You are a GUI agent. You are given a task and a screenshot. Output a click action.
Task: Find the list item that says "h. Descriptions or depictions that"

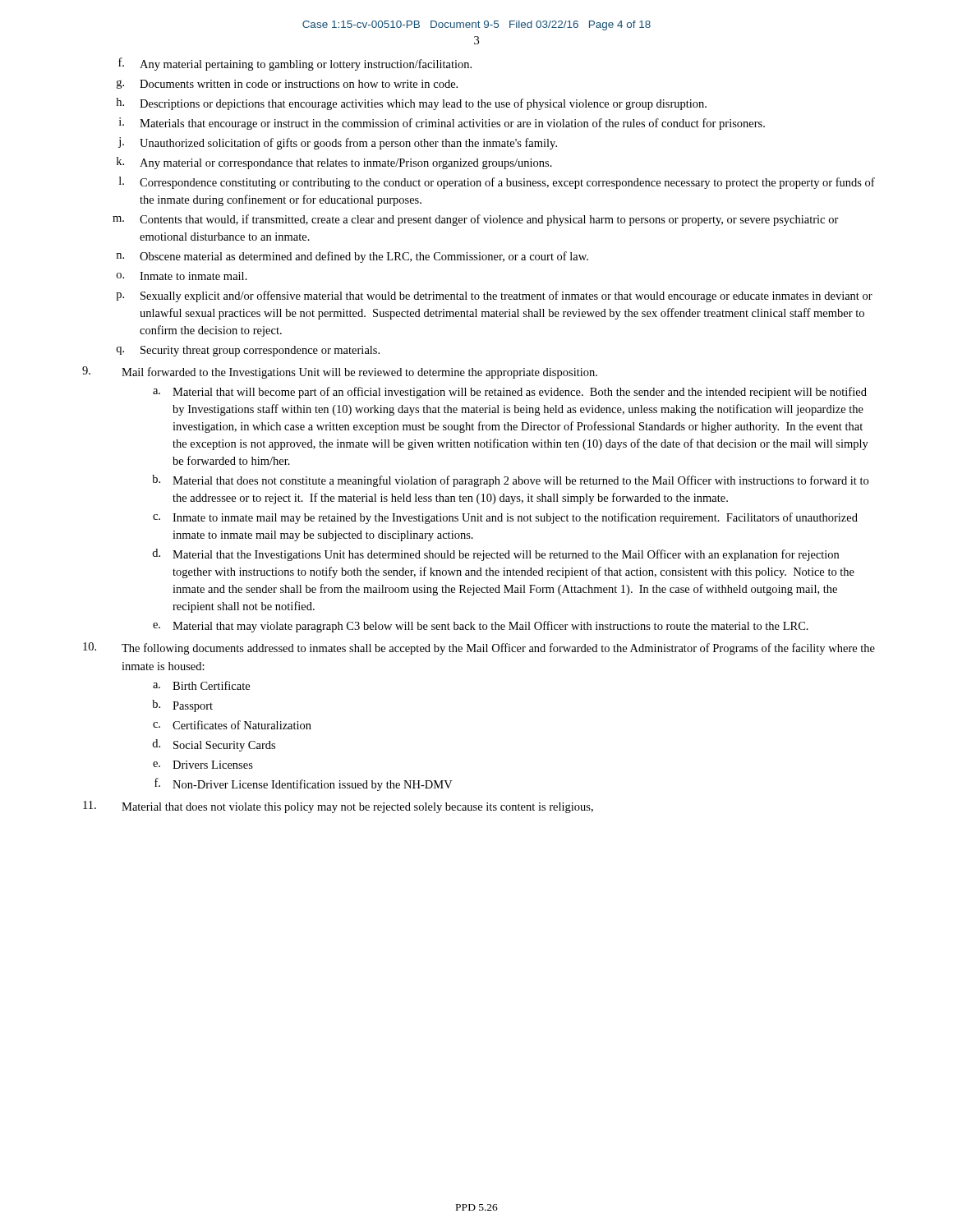click(481, 104)
